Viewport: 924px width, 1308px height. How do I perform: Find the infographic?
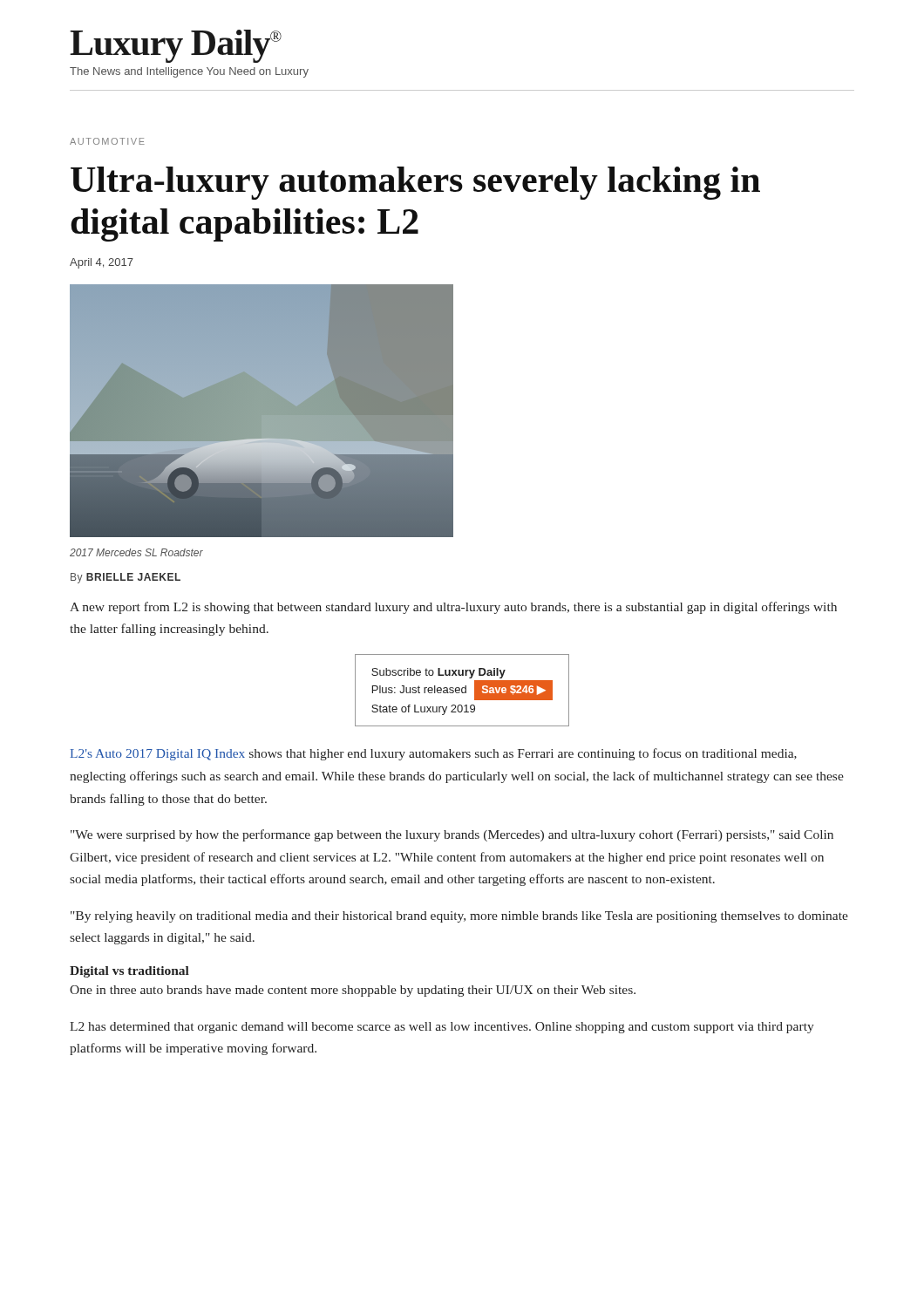[x=462, y=690]
